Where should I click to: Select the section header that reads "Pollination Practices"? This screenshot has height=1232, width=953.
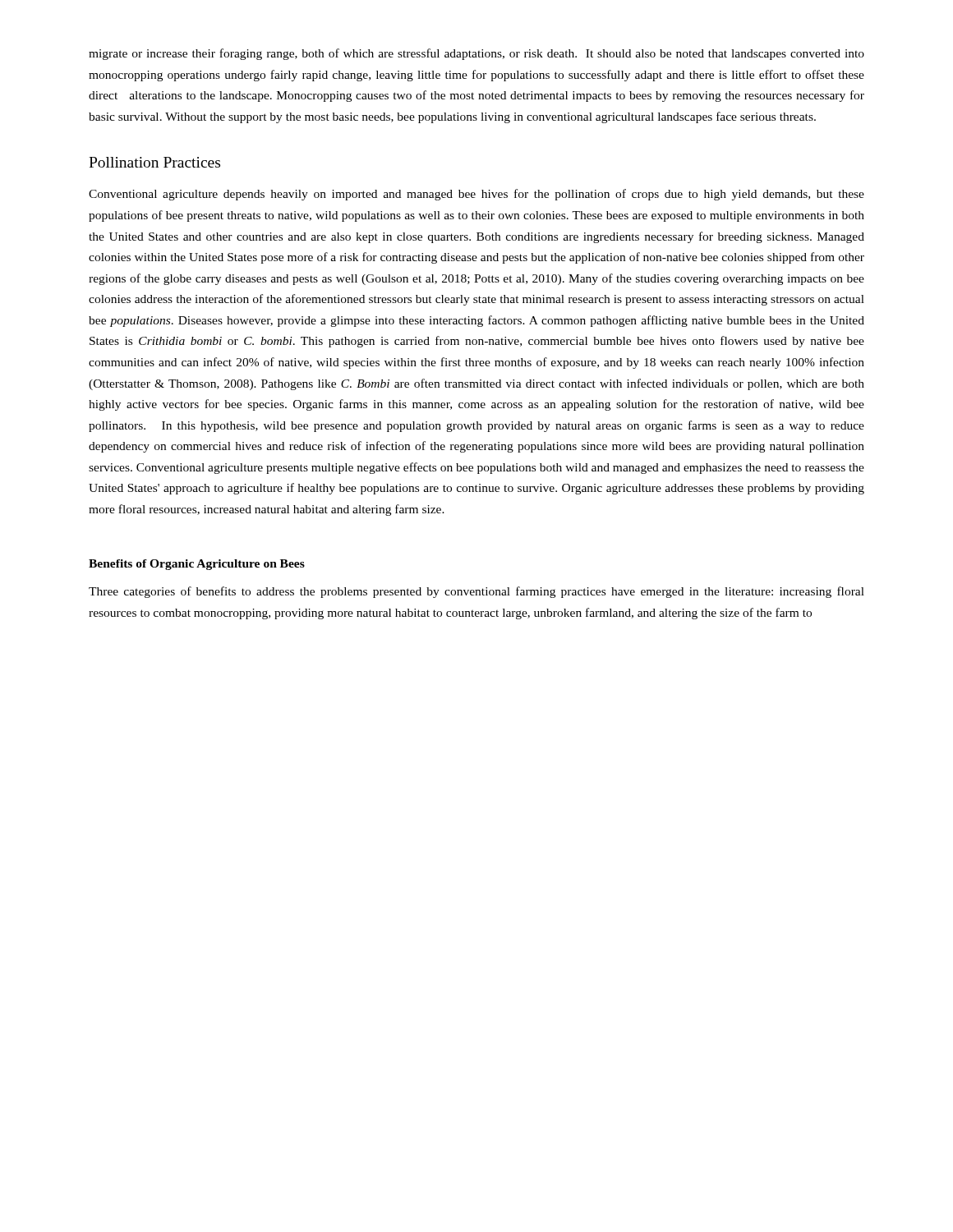pyautogui.click(x=155, y=162)
